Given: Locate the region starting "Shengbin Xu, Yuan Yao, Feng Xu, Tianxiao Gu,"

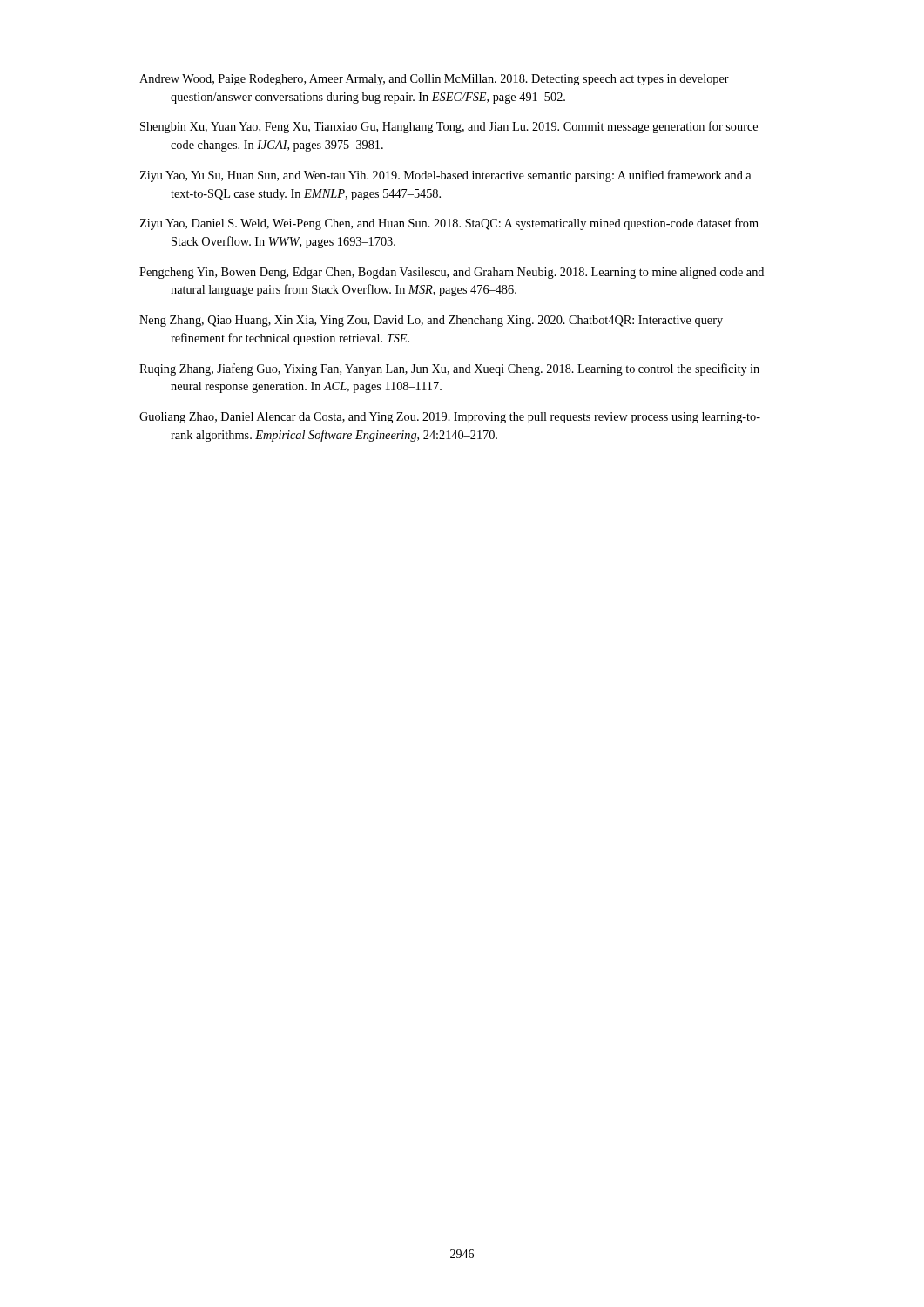Looking at the screenshot, I should coord(449,136).
